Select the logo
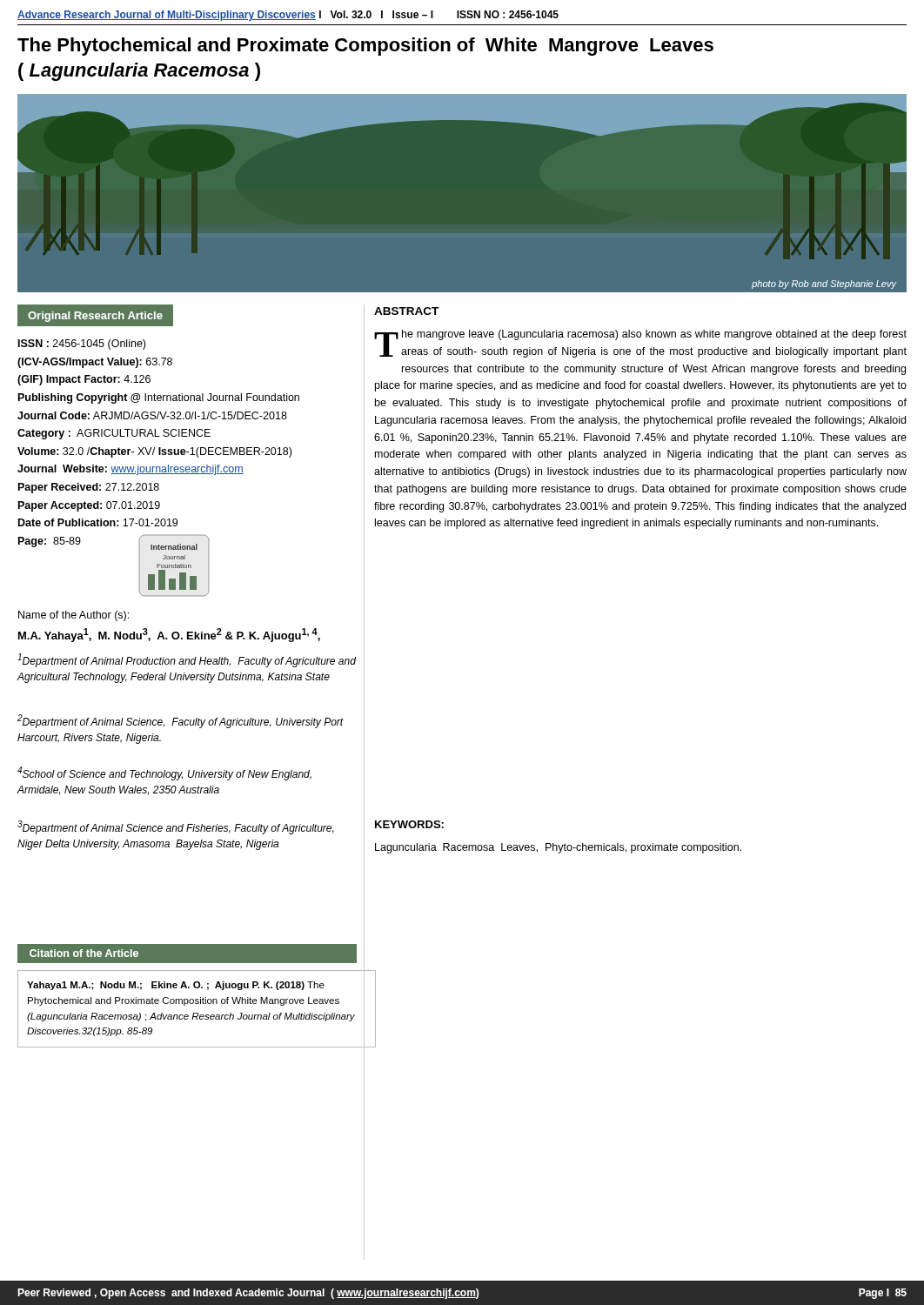This screenshot has width=924, height=1305. (x=174, y=566)
